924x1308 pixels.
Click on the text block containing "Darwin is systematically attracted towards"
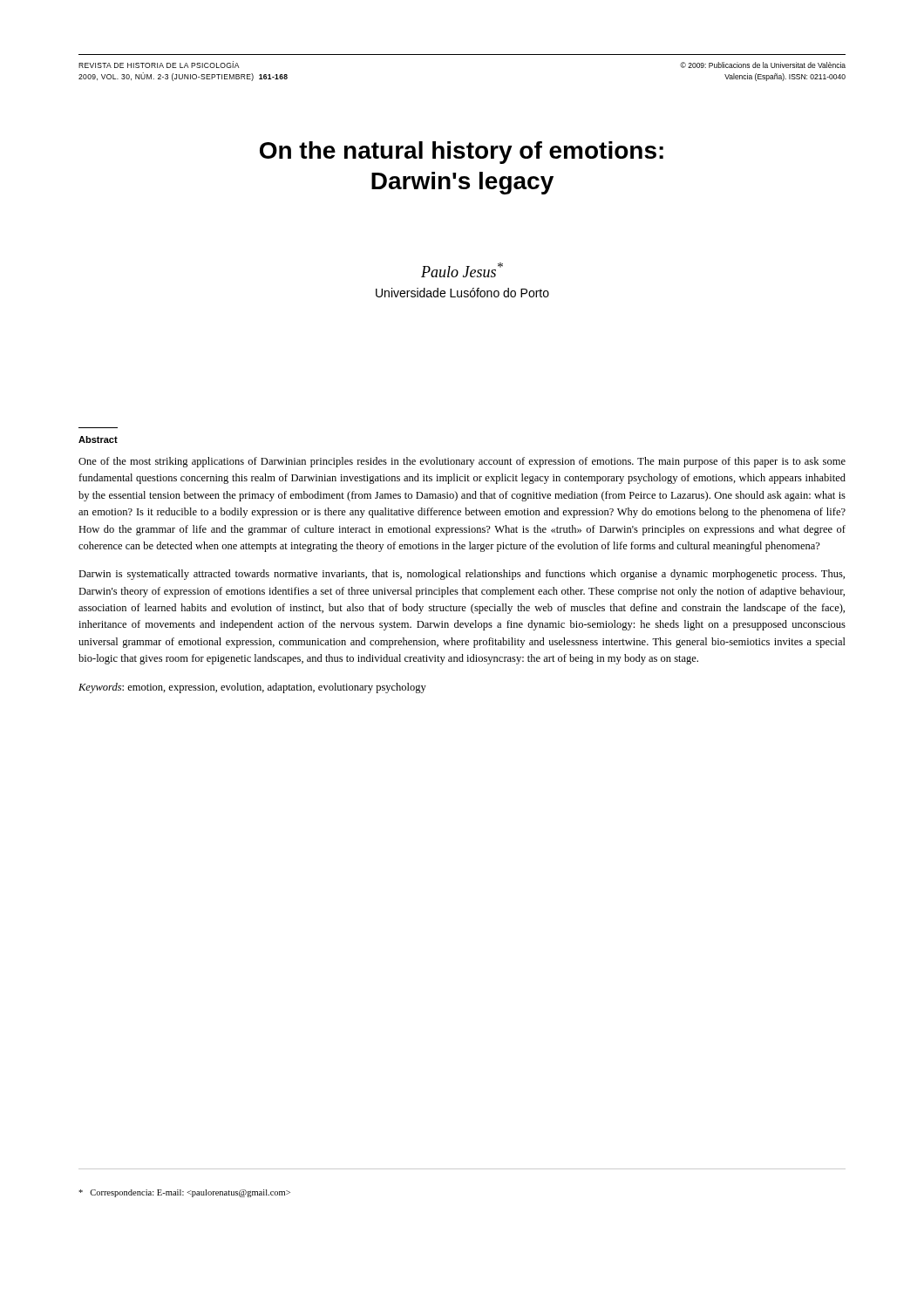point(462,617)
